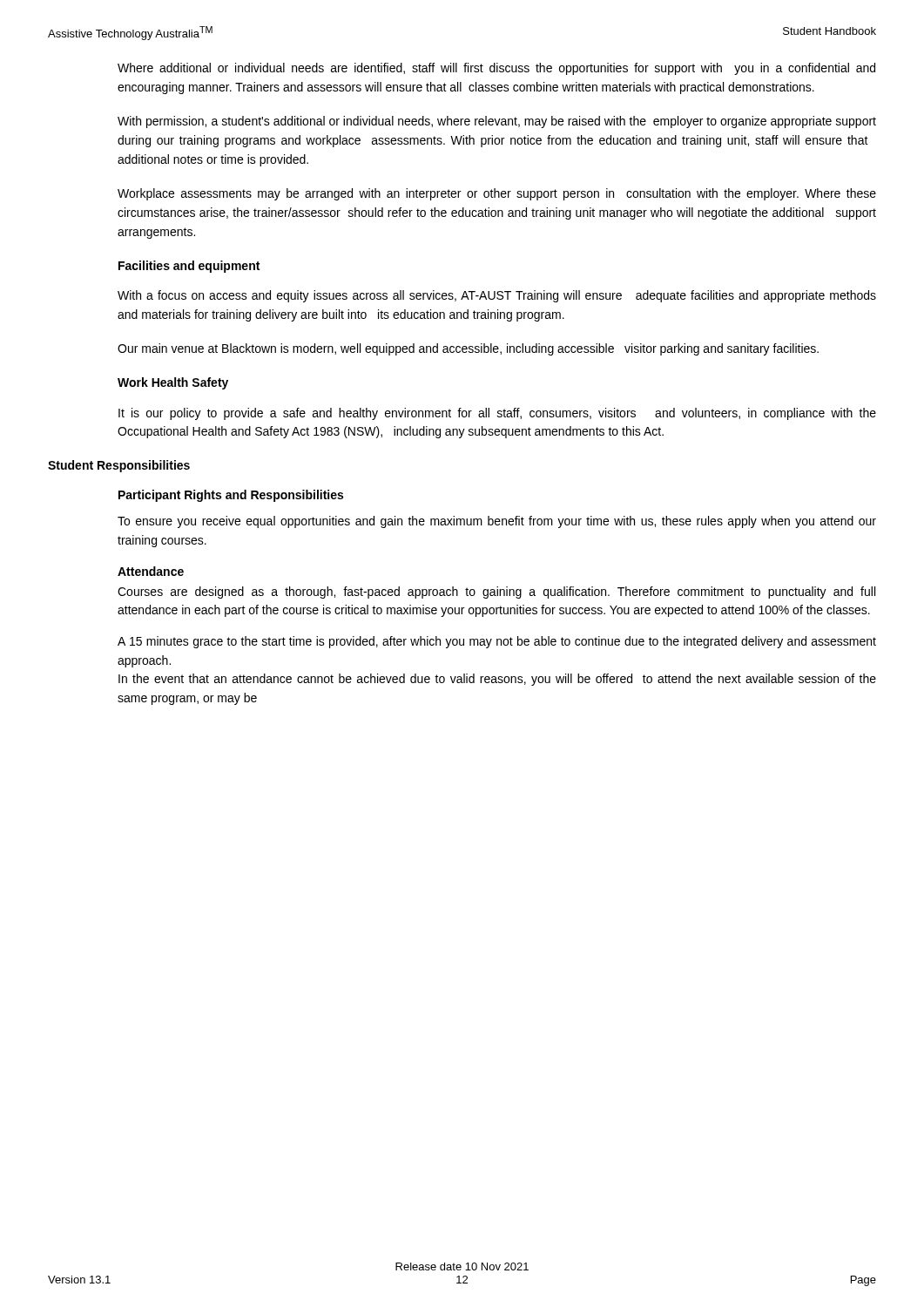Click on the passage starting "Workplace assessments may be arranged with an interpreter"
The width and height of the screenshot is (924, 1307).
click(x=497, y=213)
